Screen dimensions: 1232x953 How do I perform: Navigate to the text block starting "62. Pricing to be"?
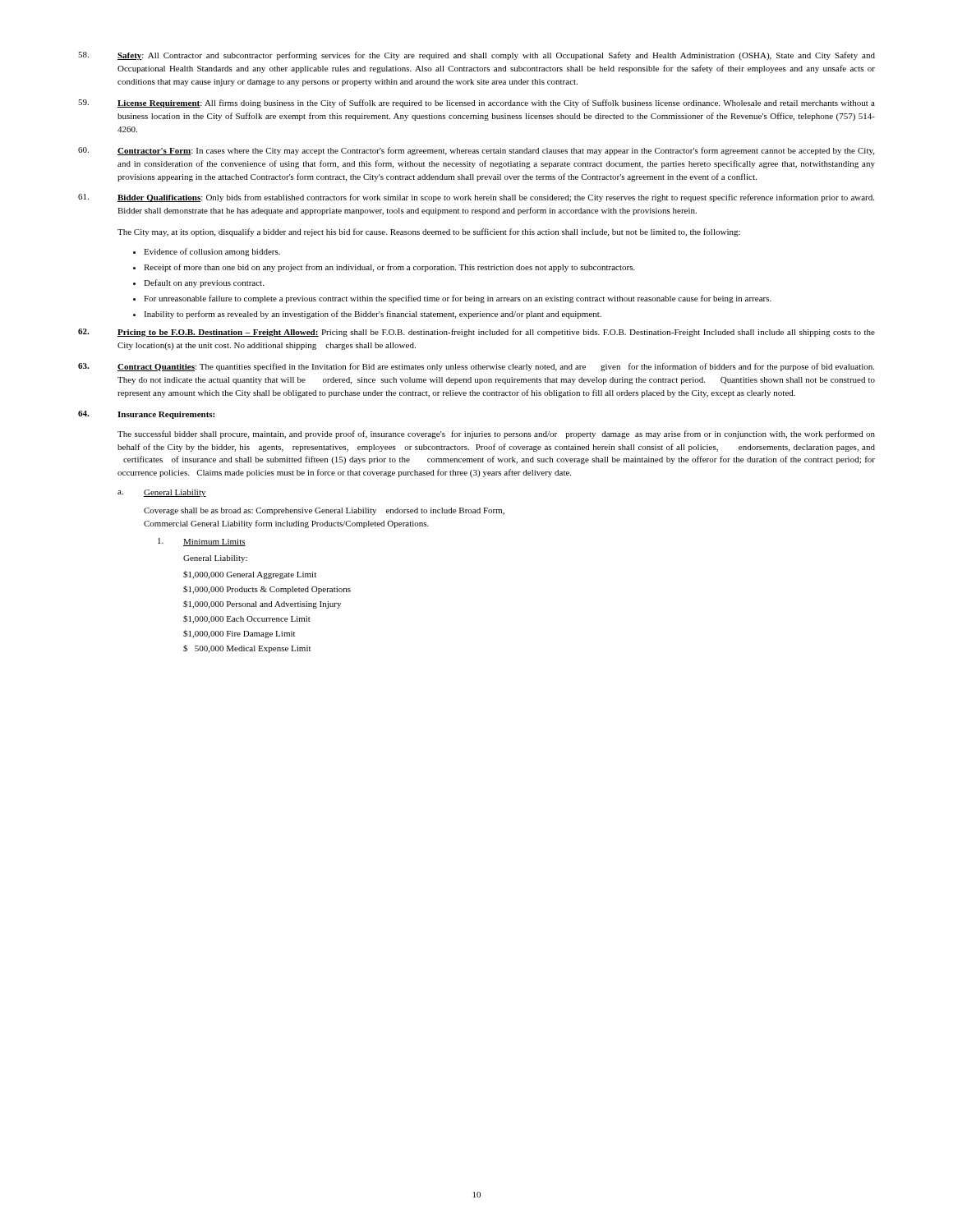tap(476, 339)
